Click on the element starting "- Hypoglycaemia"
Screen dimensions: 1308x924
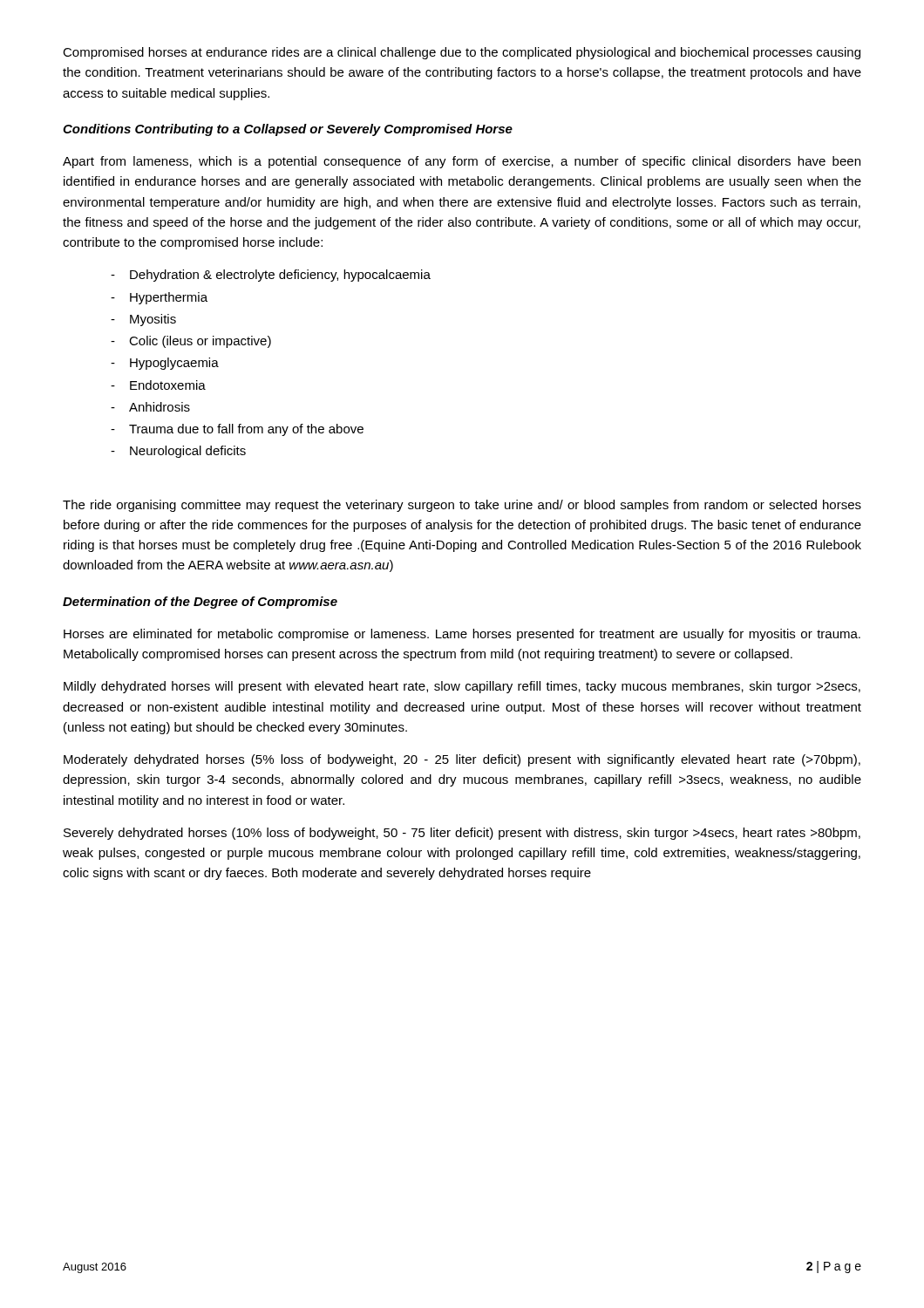pyautogui.click(x=165, y=364)
